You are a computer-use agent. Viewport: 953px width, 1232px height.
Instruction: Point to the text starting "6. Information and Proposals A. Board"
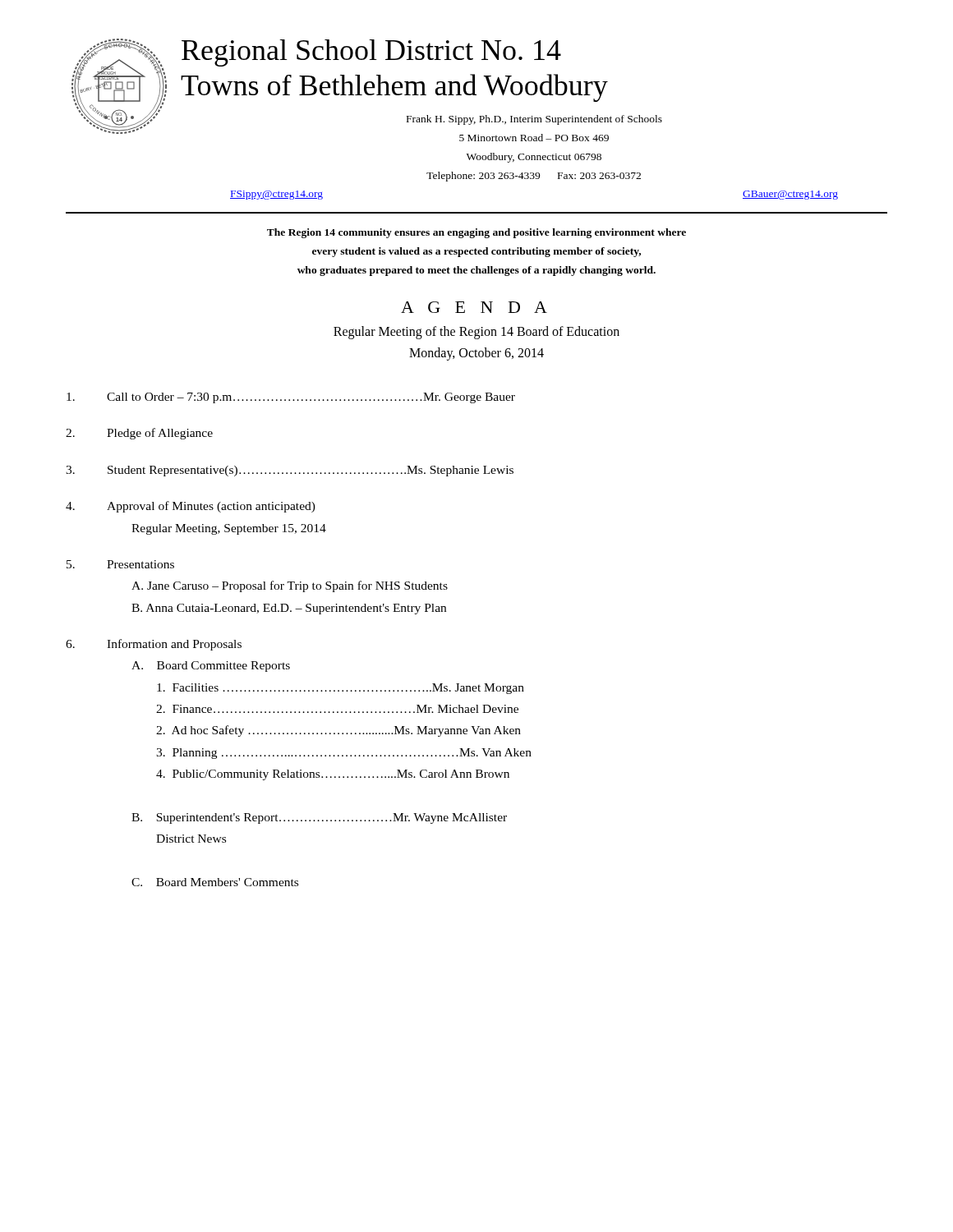click(476, 763)
